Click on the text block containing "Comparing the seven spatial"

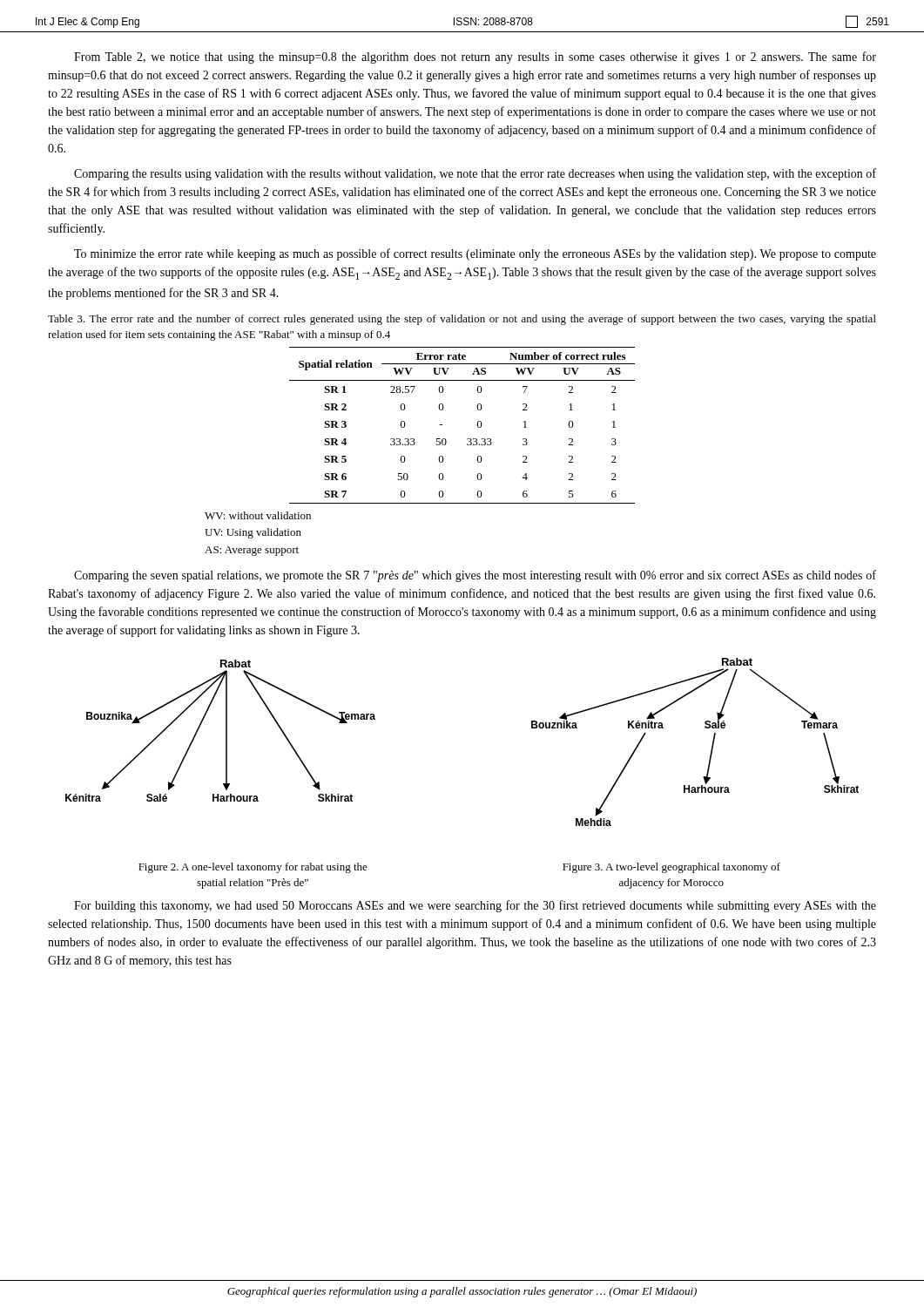462,603
